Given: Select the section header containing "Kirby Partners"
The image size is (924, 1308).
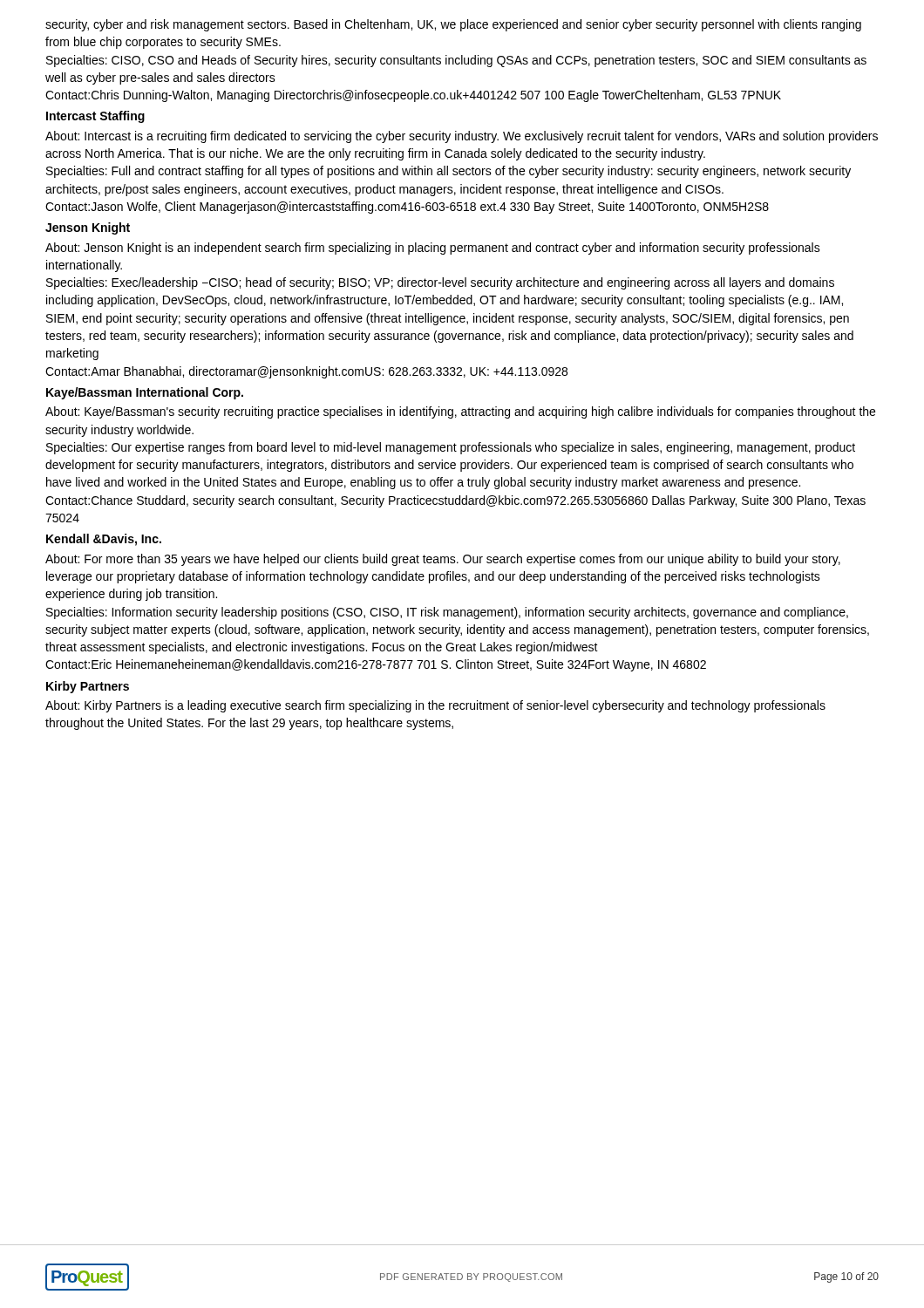Looking at the screenshot, I should pos(87,686).
